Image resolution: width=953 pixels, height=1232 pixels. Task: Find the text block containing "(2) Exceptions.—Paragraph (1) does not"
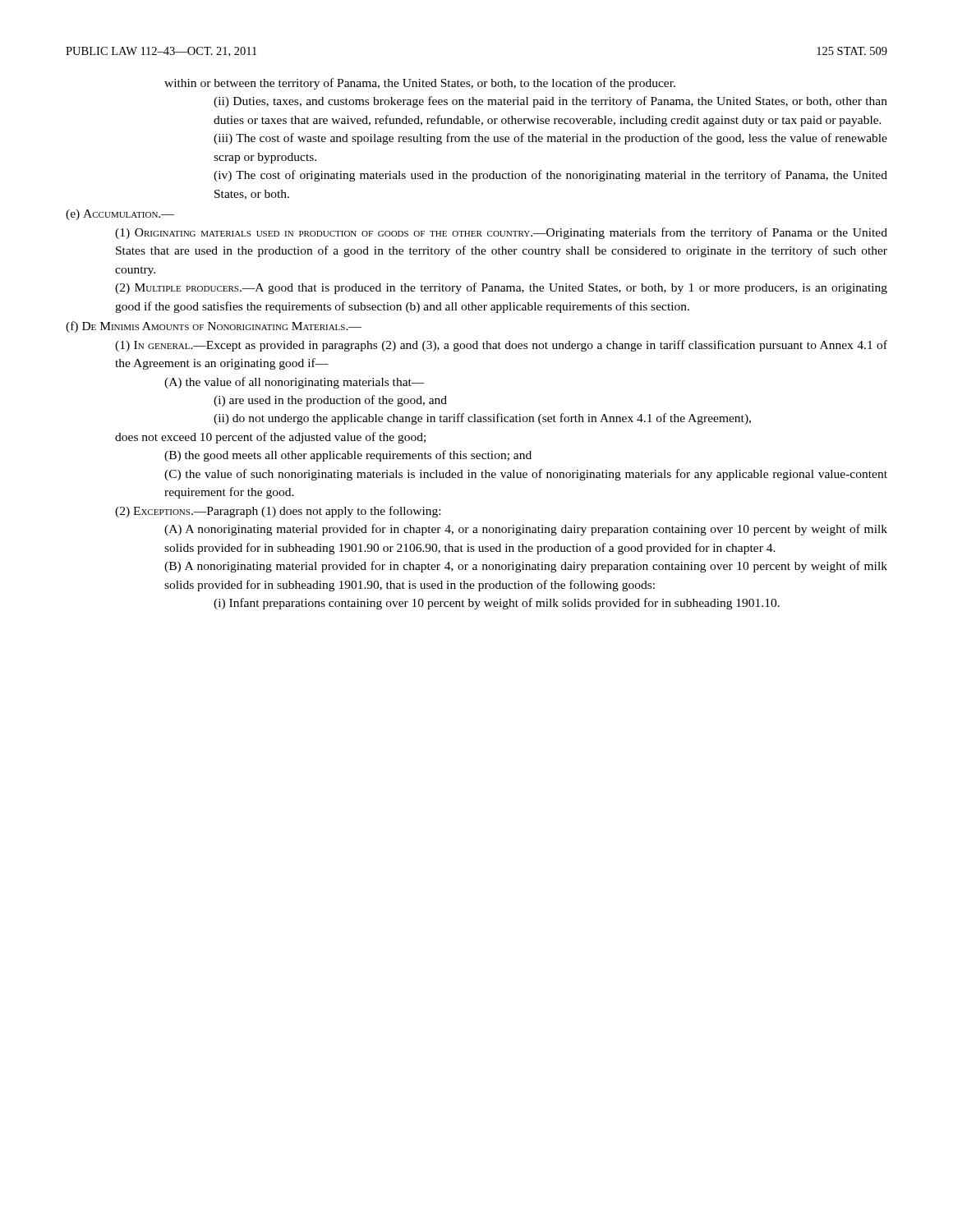point(278,512)
